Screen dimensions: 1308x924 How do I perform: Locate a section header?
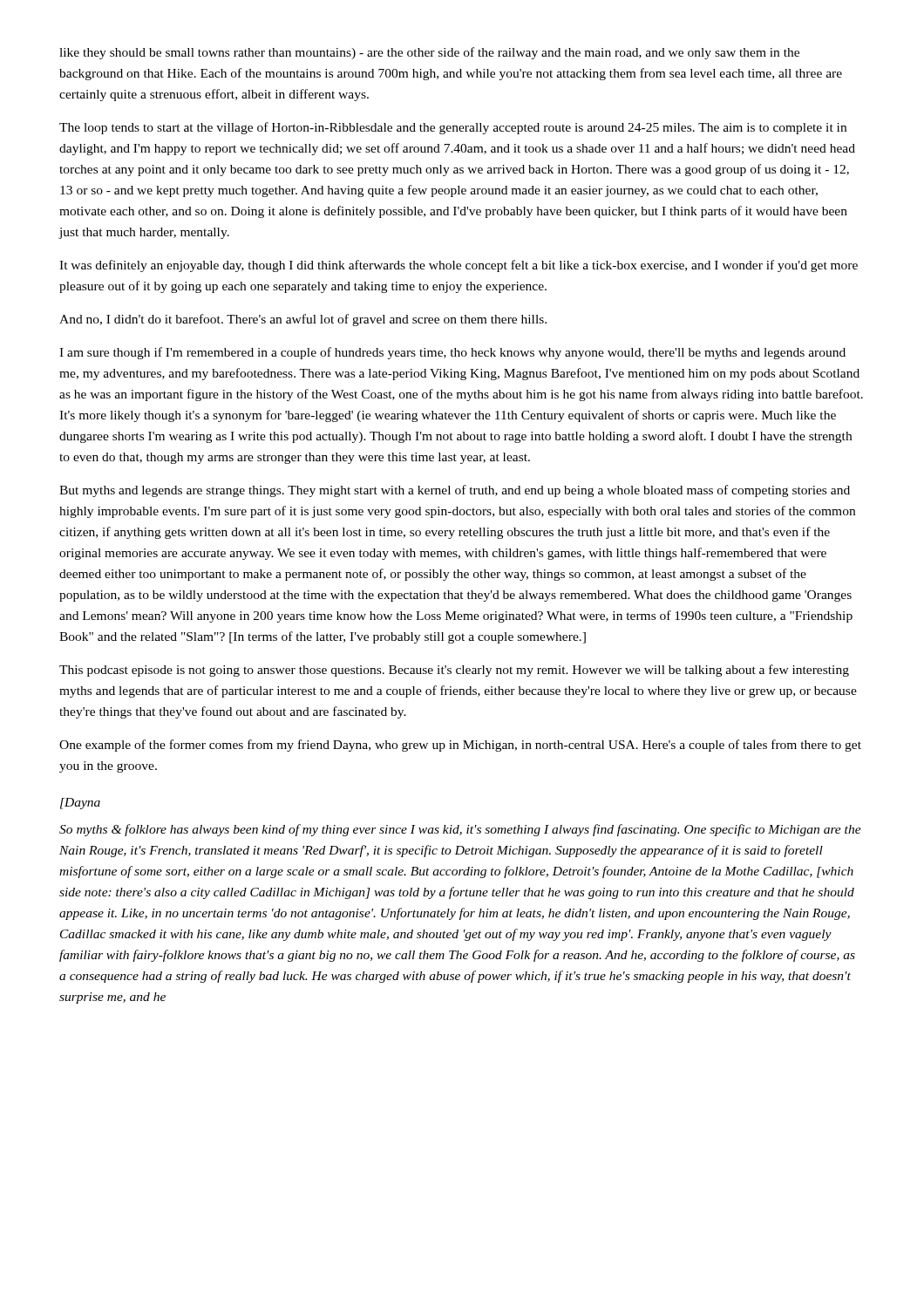click(x=462, y=803)
